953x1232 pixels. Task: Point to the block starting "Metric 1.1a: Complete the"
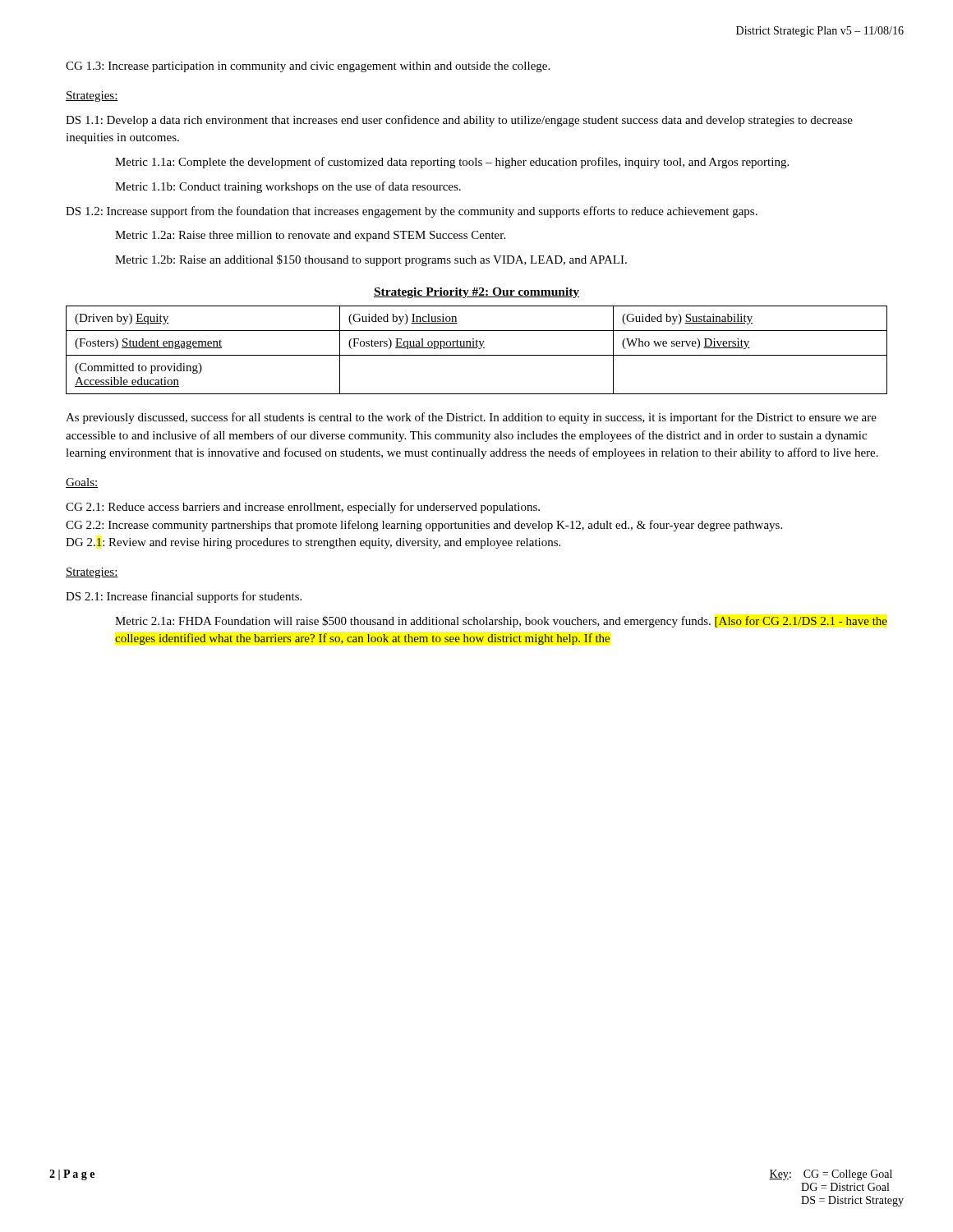(452, 162)
